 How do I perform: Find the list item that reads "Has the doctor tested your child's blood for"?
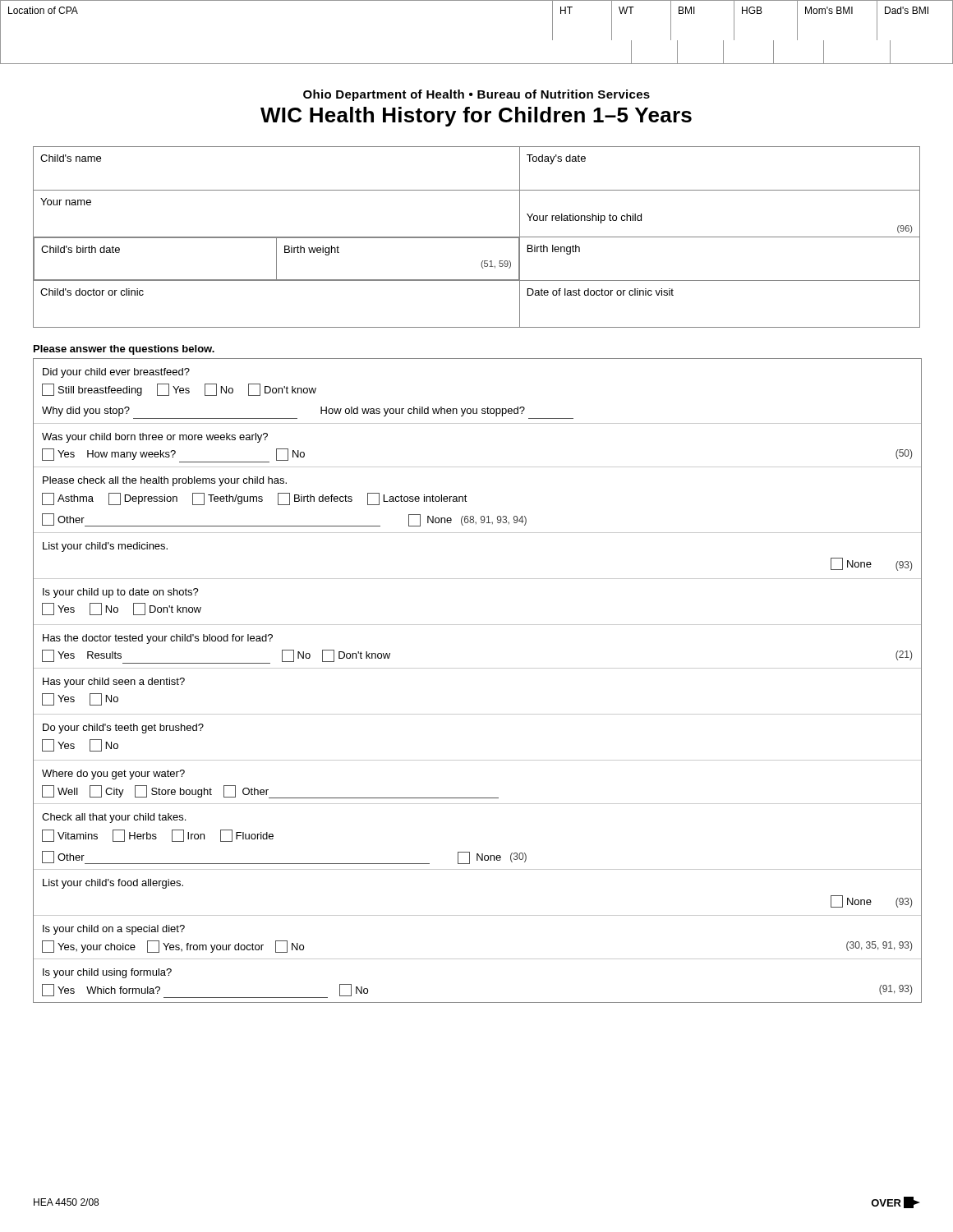click(x=158, y=639)
